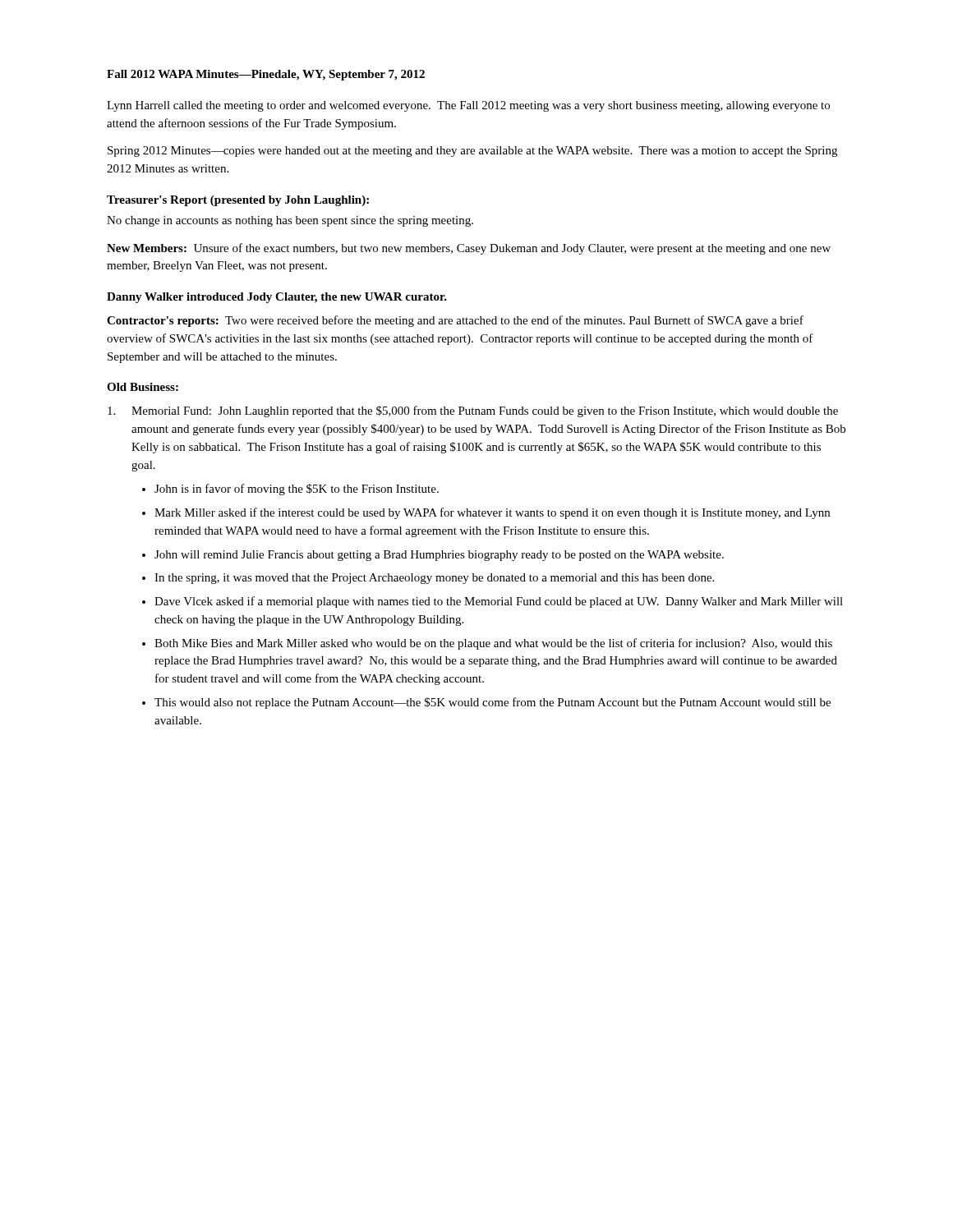Find the element starting "In the spring, it"
Screen dimensions: 1232x953
coord(435,578)
